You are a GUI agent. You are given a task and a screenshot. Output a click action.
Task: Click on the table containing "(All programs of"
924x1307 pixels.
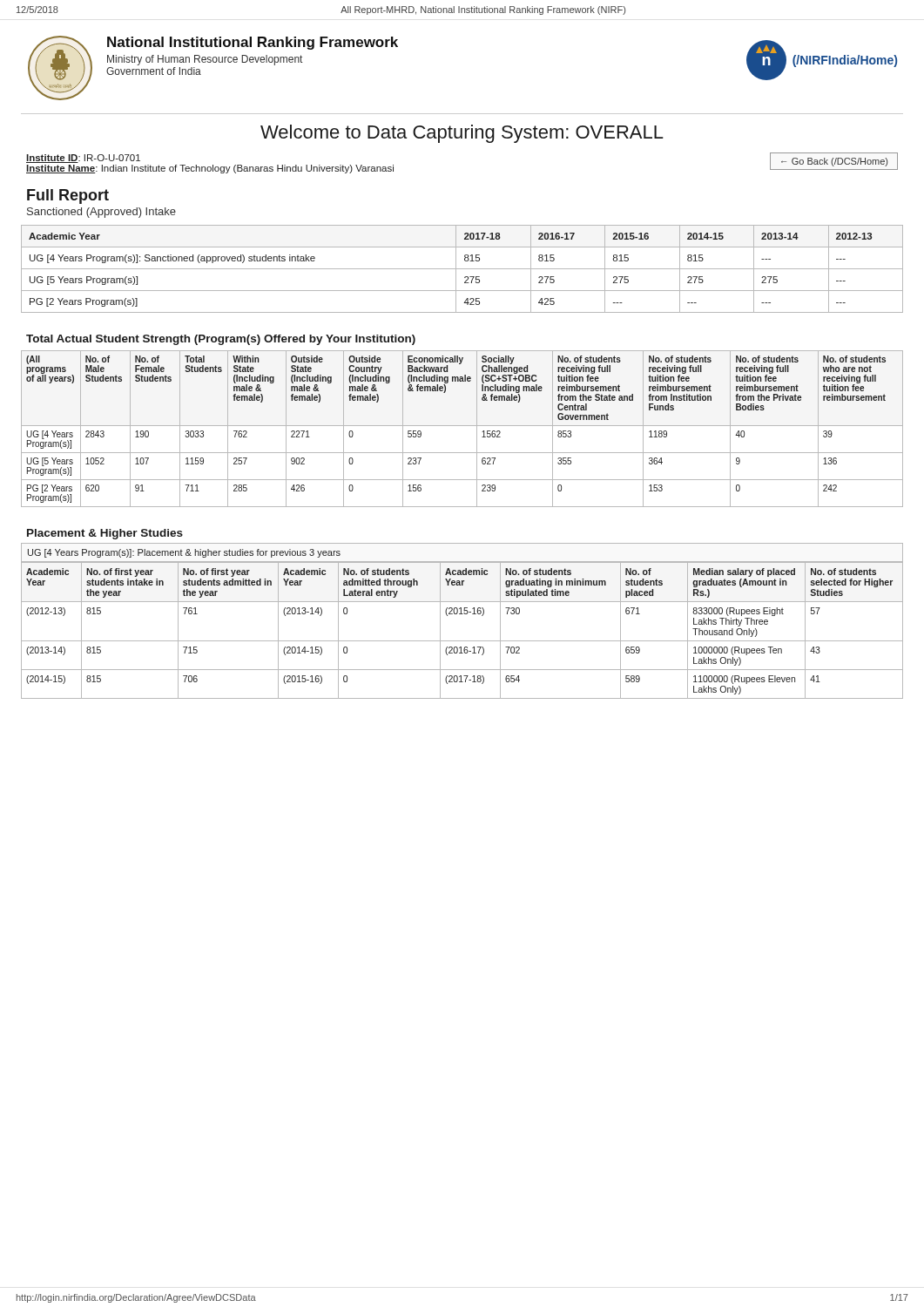[x=462, y=429]
